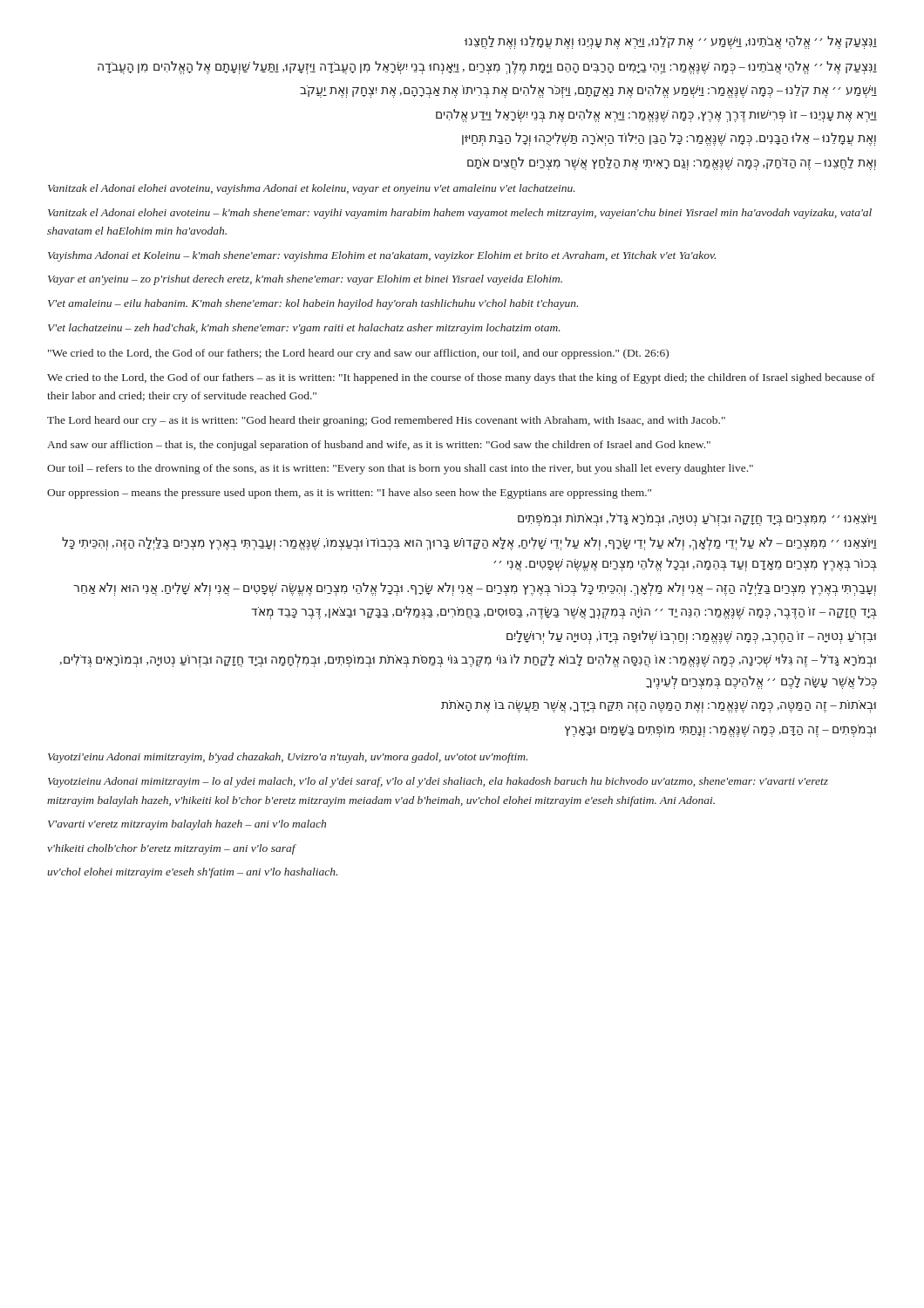Find the block starting "V'avarti v'eretz mitzrayim balaylah hazeh – ani v'lo"
924x1308 pixels.
tap(187, 824)
